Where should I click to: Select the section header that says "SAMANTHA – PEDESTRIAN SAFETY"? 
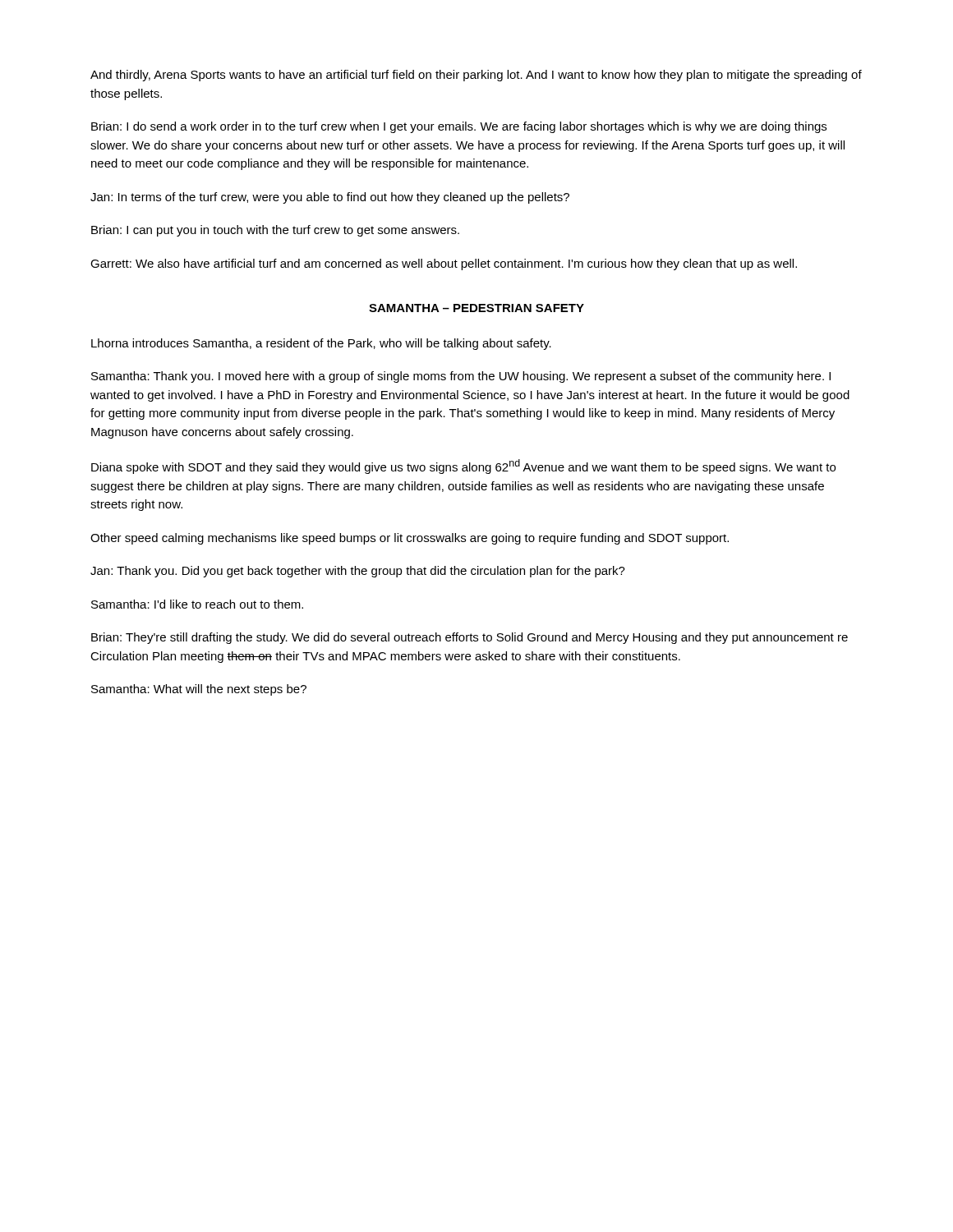[x=476, y=308]
